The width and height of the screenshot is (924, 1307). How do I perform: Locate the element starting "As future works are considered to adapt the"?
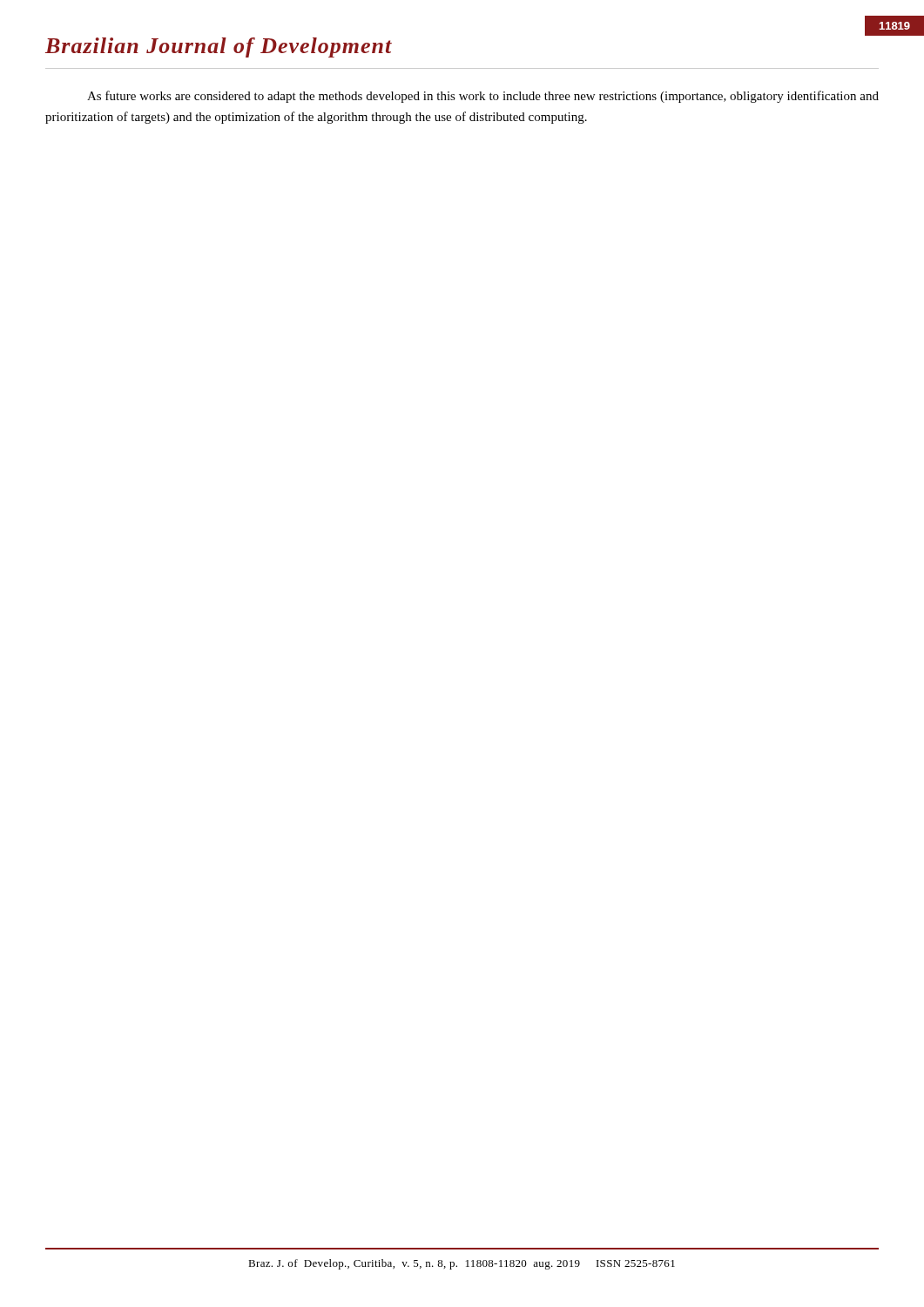pos(462,106)
